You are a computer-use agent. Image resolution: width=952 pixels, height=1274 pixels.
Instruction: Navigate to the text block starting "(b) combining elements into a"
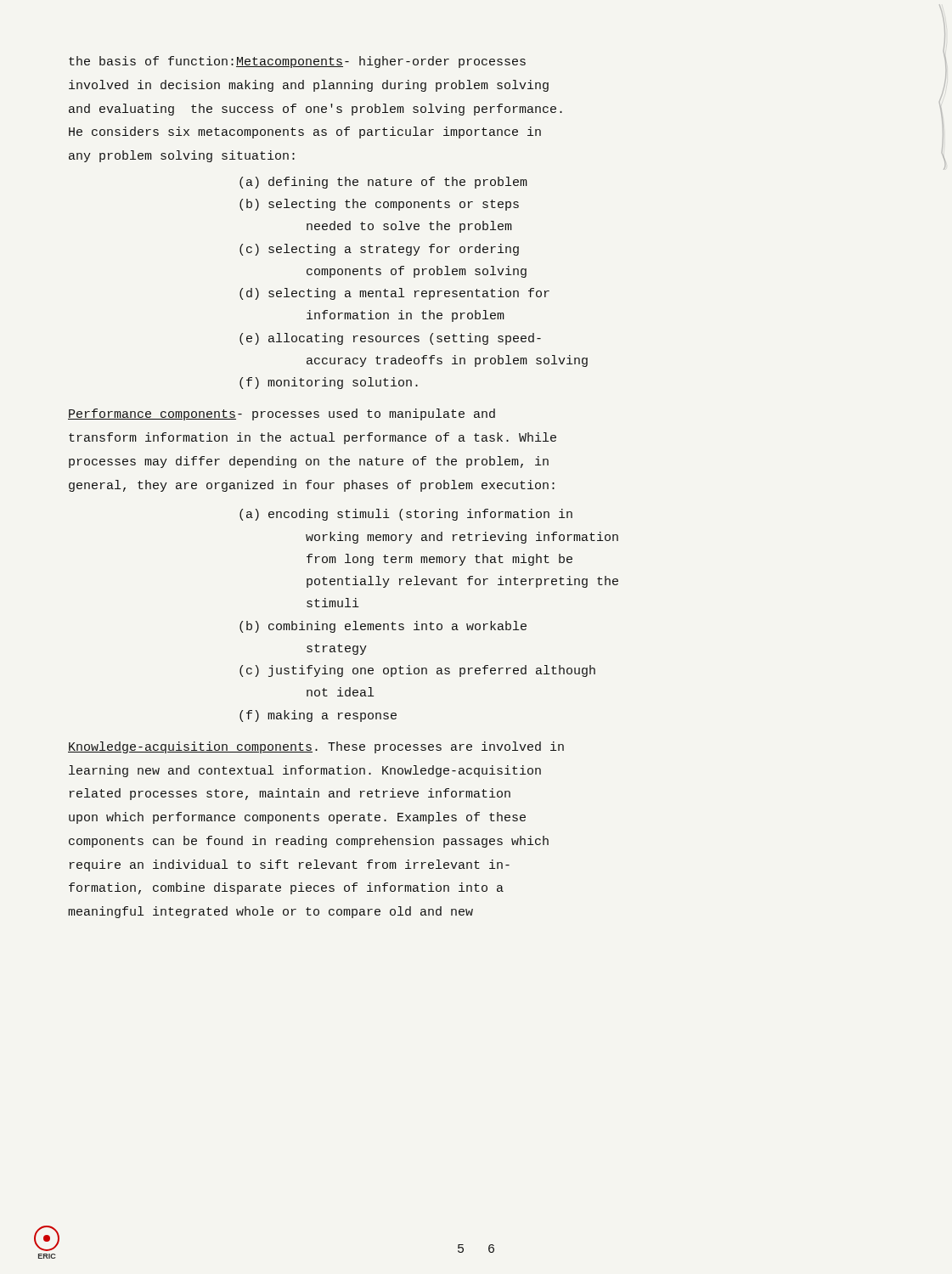pyautogui.click(x=383, y=627)
